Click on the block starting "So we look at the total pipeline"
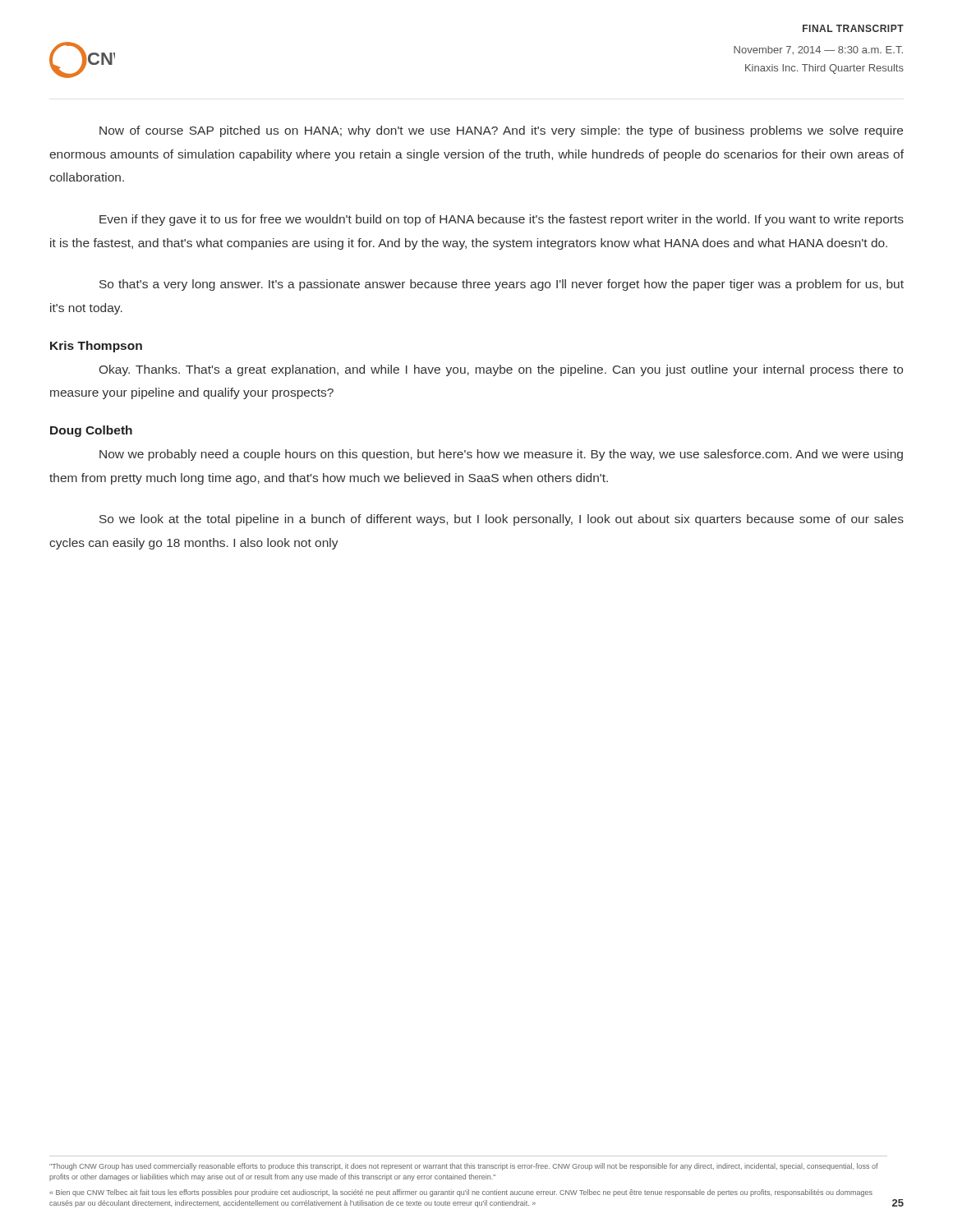 tap(476, 531)
